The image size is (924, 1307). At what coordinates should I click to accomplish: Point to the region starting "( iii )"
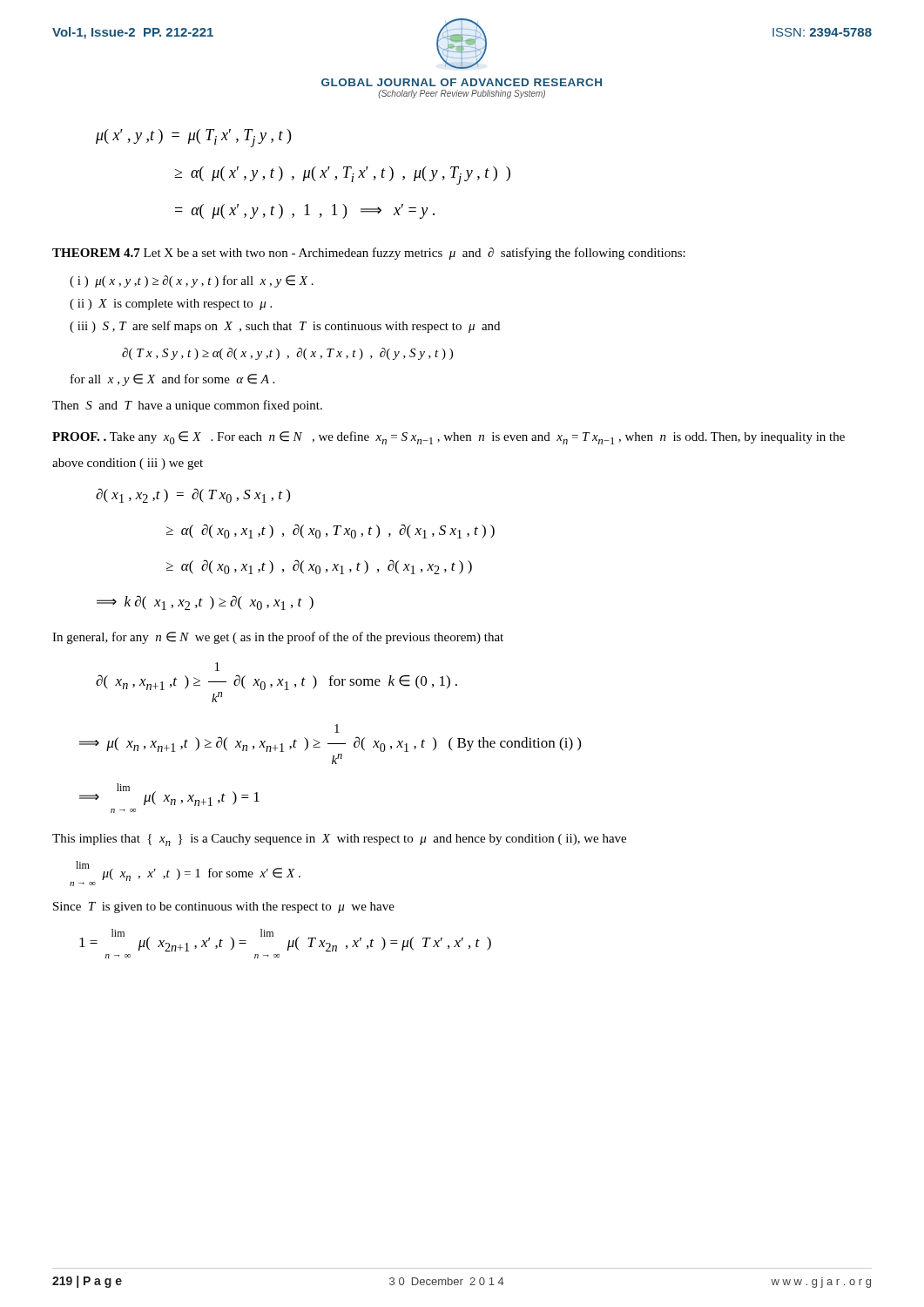point(285,327)
